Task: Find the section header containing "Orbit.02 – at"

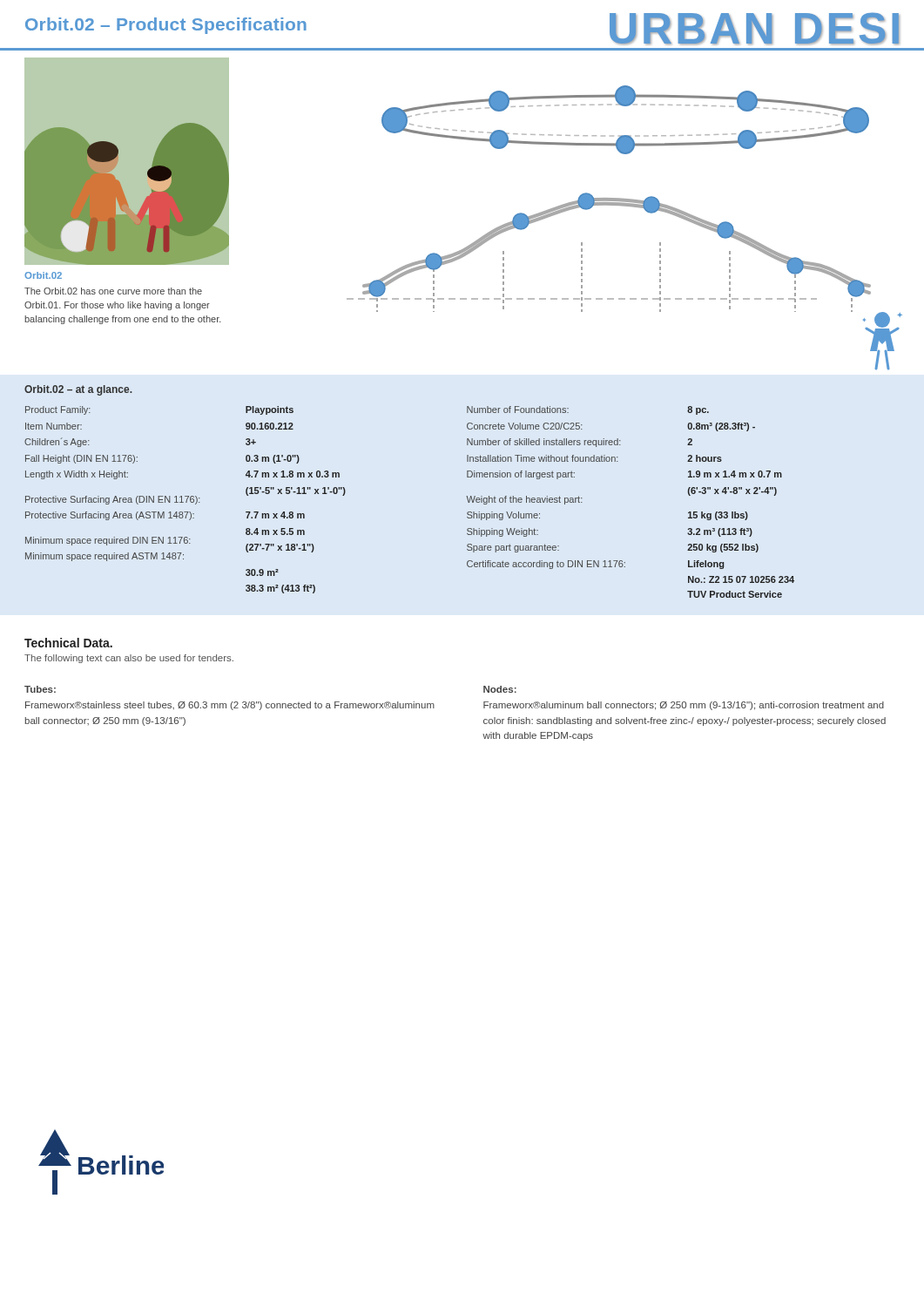Action: pos(78,389)
